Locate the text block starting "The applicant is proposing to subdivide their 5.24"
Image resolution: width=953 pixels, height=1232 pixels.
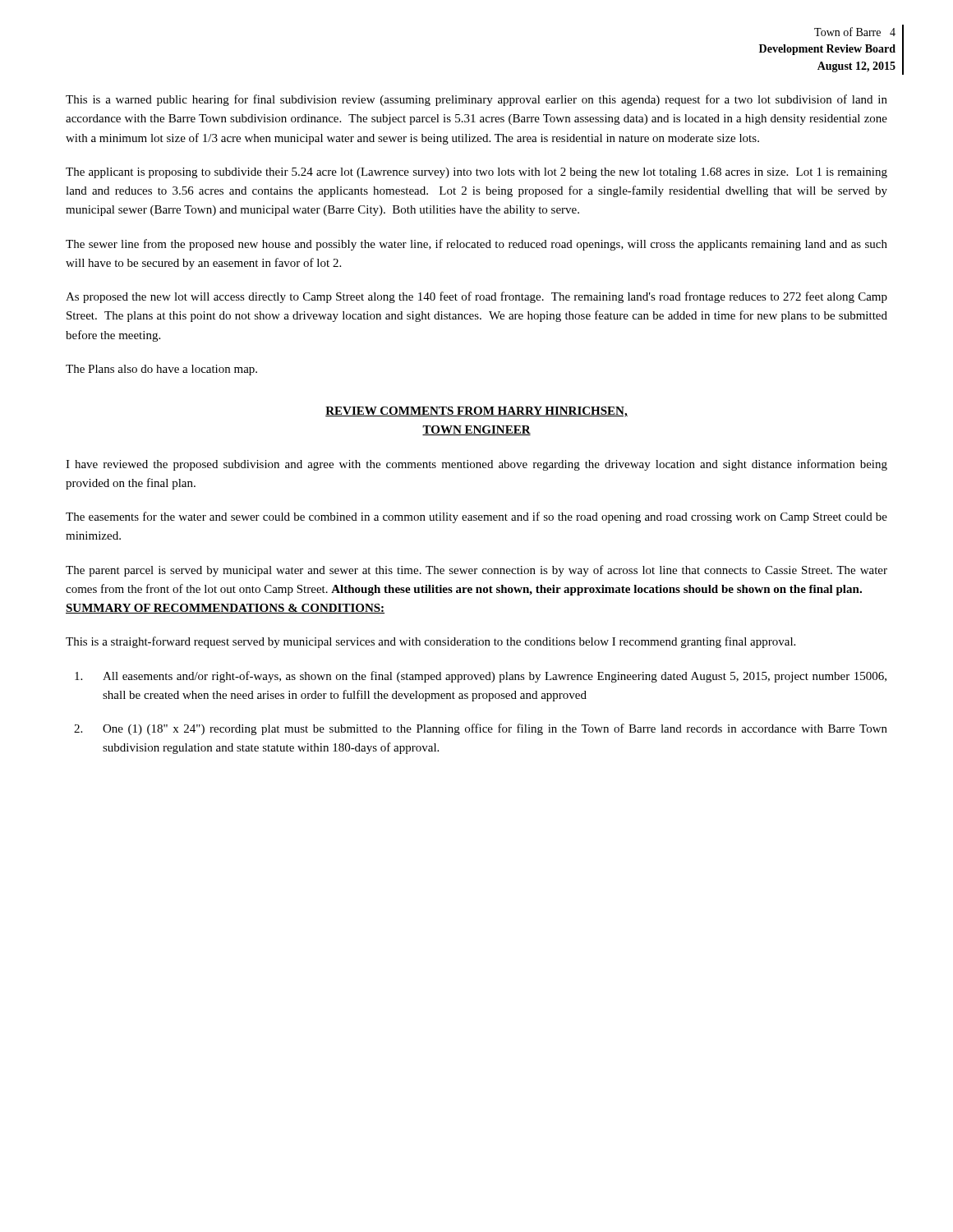pyautogui.click(x=476, y=191)
